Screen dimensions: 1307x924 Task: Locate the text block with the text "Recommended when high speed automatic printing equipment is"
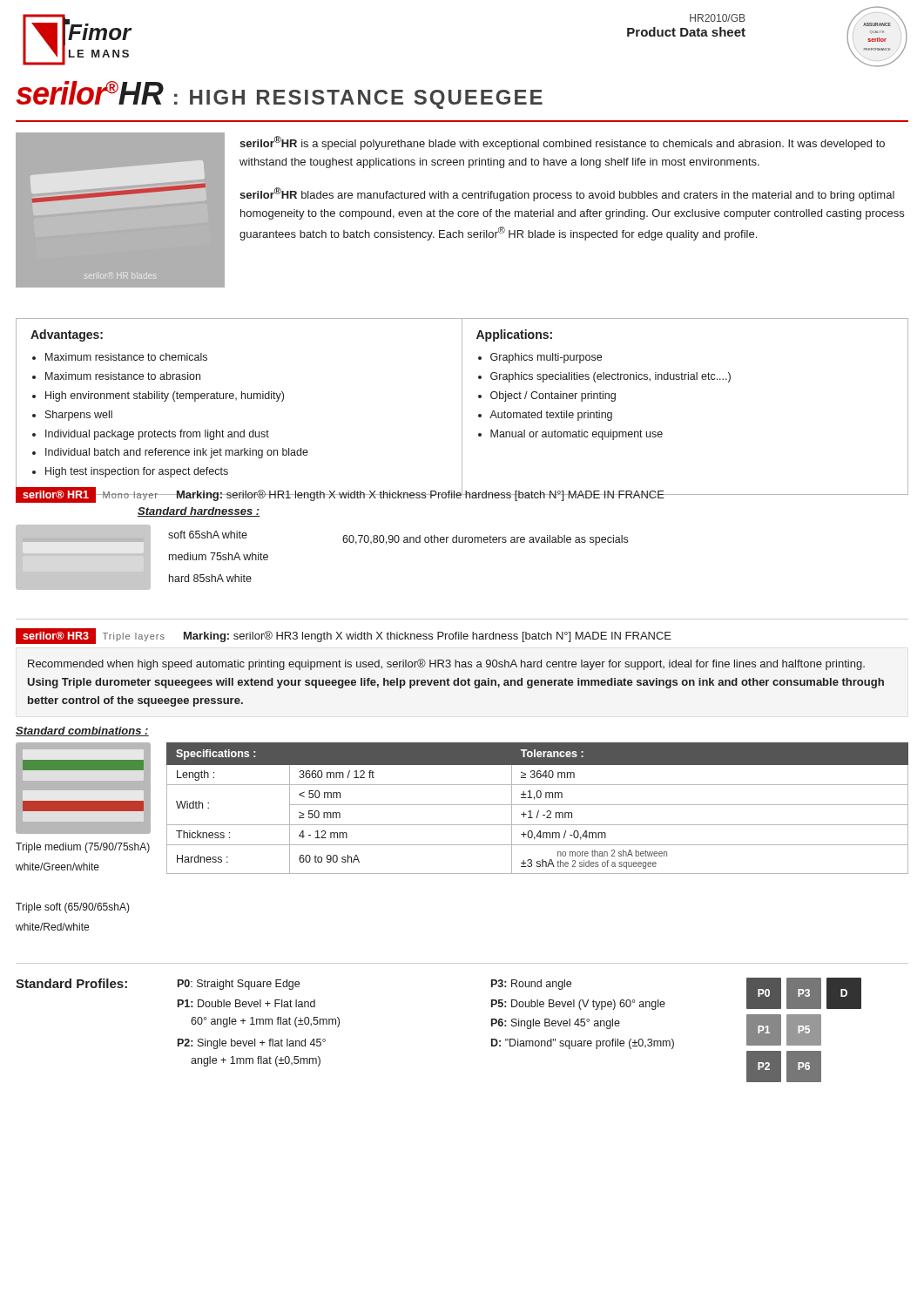coord(456,682)
